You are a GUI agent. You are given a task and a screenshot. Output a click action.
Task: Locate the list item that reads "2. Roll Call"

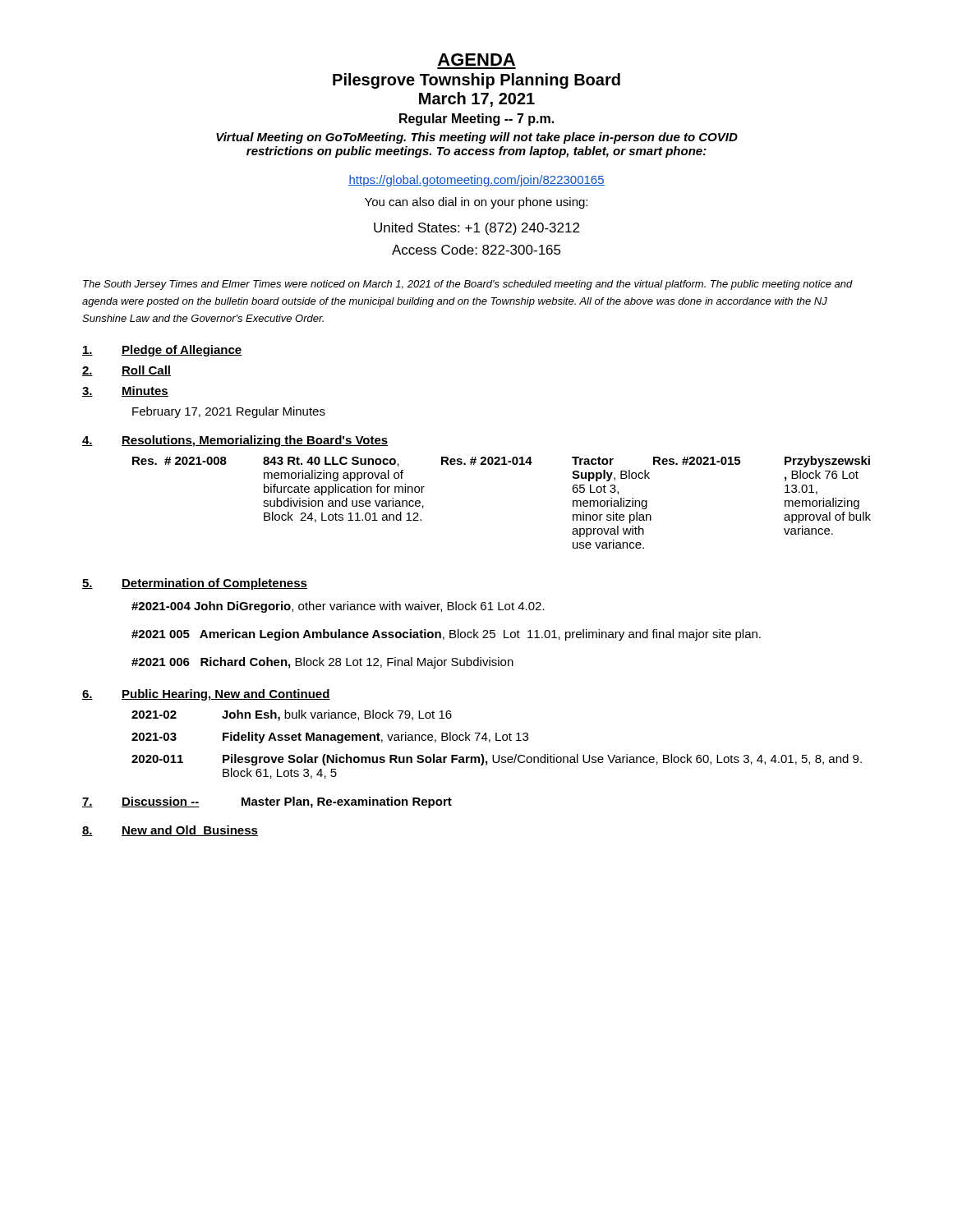click(127, 370)
